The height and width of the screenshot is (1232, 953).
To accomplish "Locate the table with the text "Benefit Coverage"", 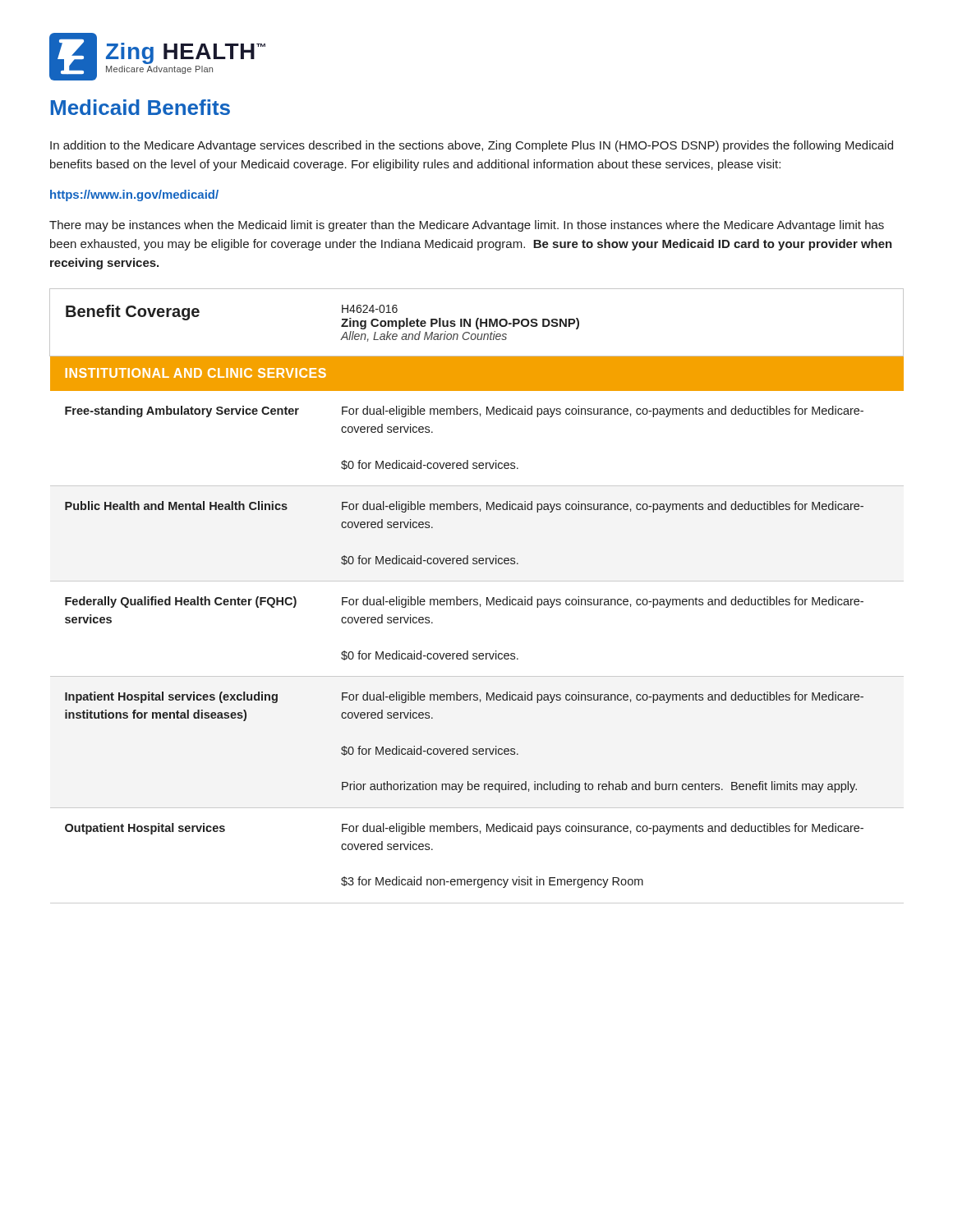I will (476, 596).
